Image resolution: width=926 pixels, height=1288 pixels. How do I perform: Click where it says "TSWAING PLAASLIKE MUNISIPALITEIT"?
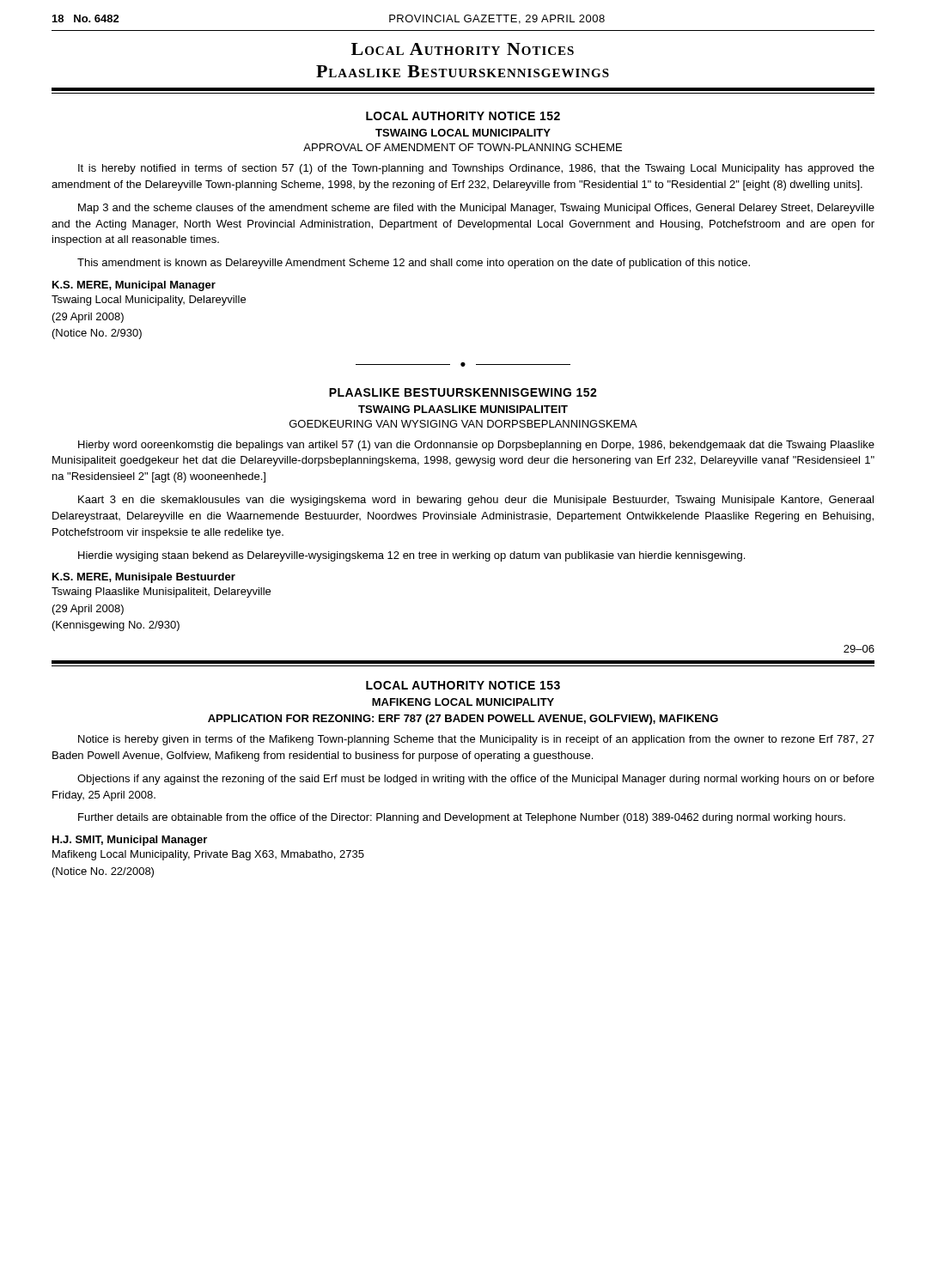pos(463,409)
